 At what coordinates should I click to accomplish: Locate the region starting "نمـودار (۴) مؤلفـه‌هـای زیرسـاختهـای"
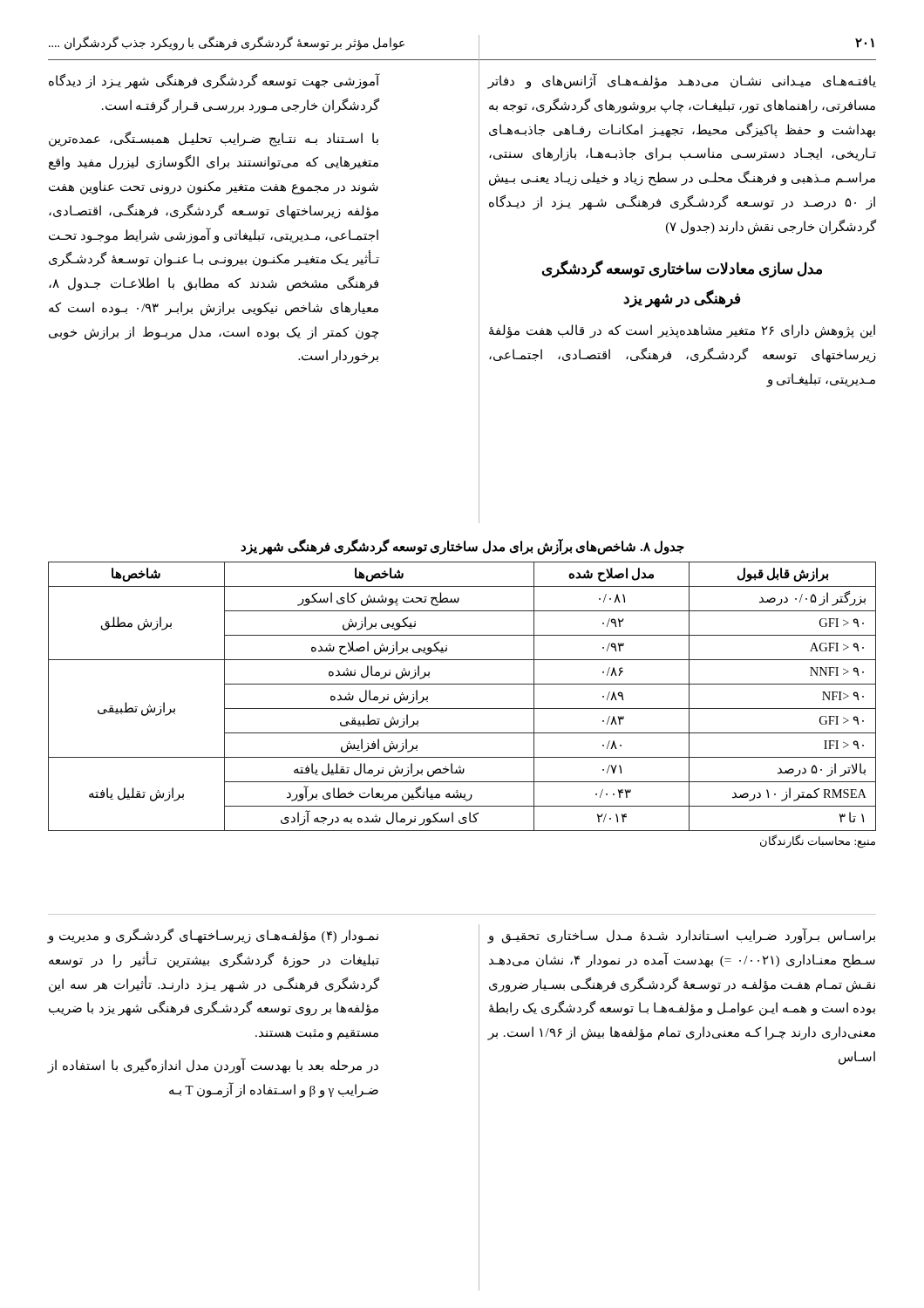214,984
